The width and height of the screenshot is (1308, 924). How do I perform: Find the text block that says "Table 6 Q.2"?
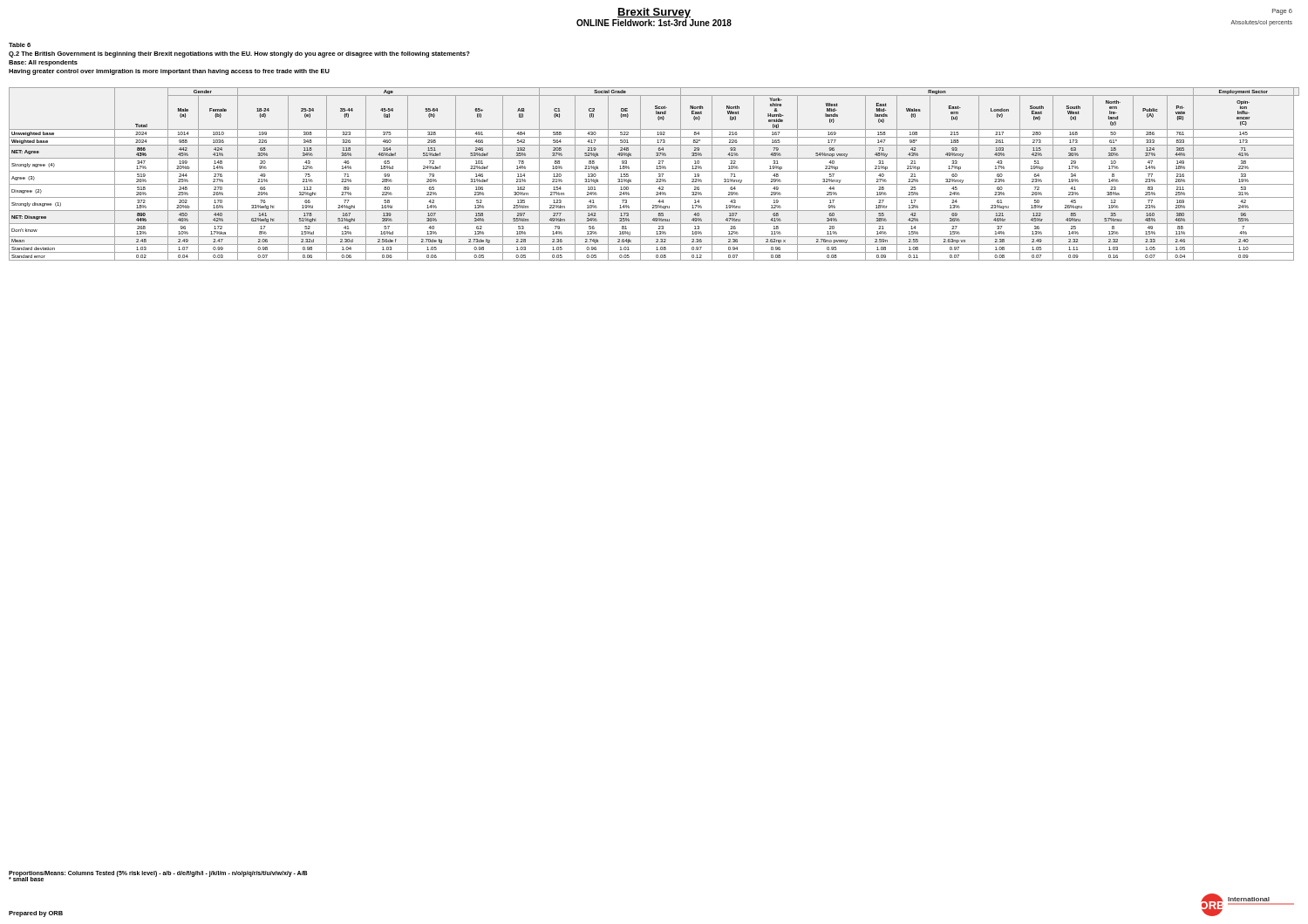[x=239, y=58]
